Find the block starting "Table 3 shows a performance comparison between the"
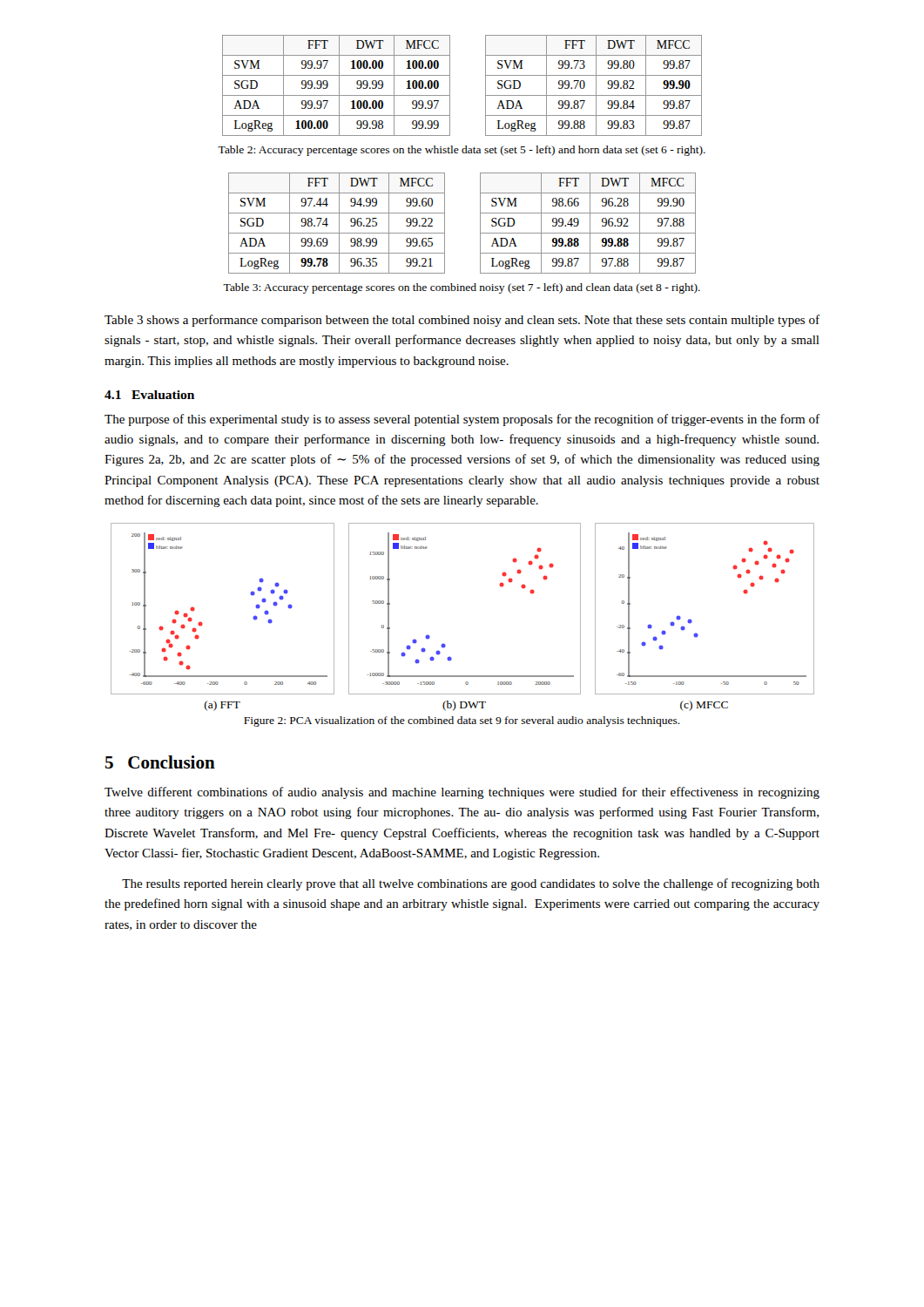924x1307 pixels. pos(462,340)
